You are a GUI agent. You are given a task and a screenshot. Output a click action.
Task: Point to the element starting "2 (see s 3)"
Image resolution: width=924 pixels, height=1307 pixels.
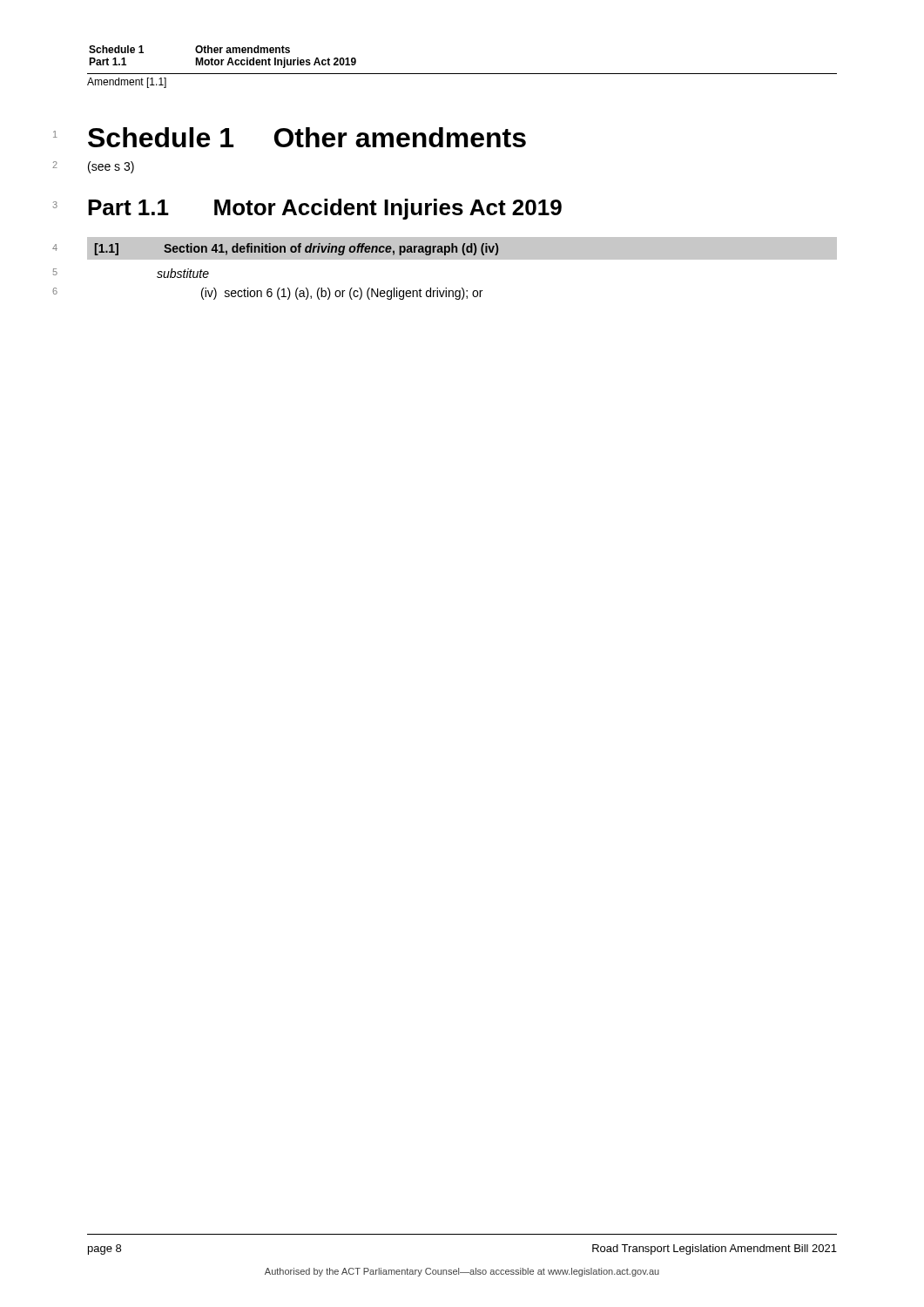coord(111,167)
